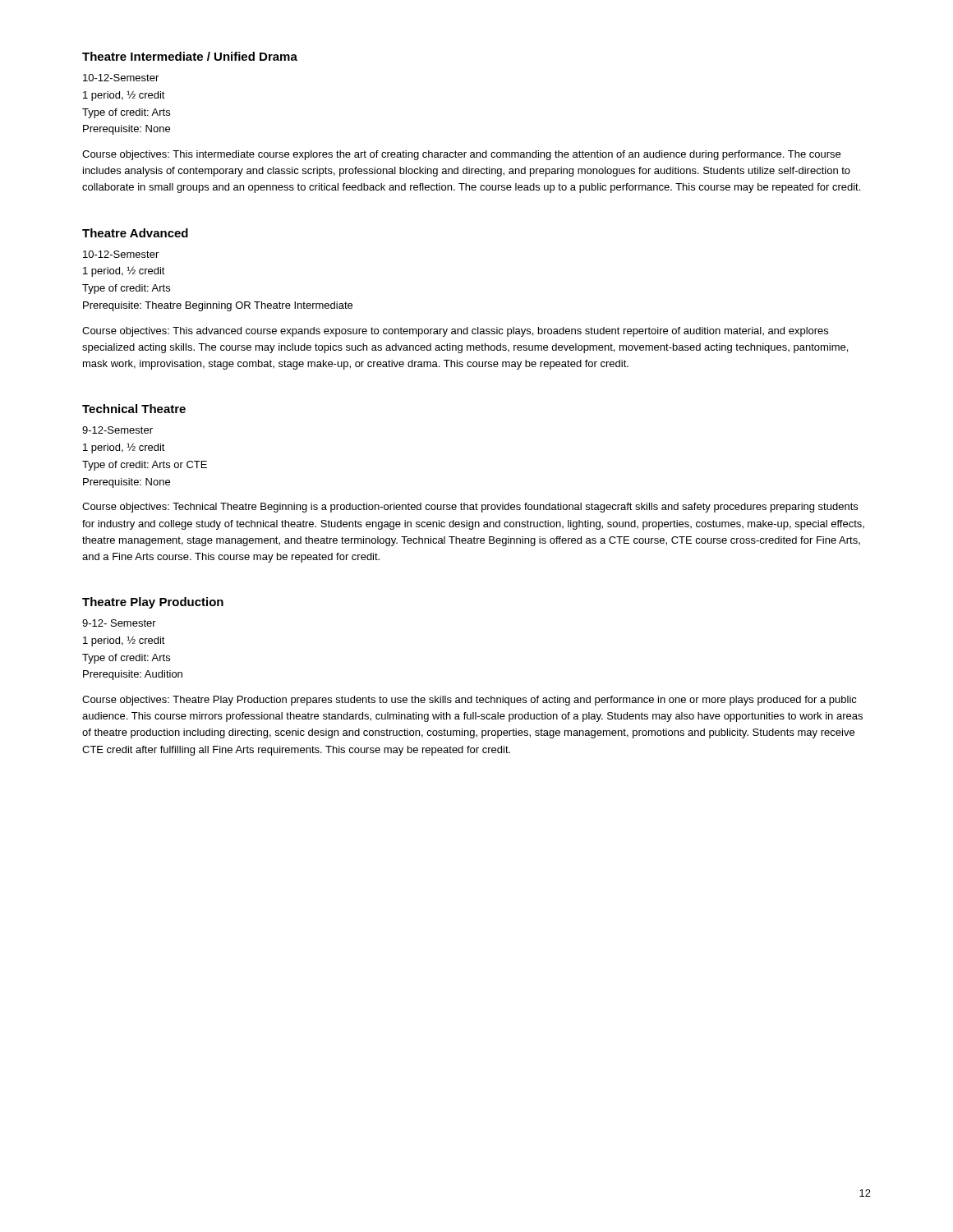Click the section header that begins "Theatre Intermediate / Unified"
Screen dimensions: 1232x953
[190, 56]
